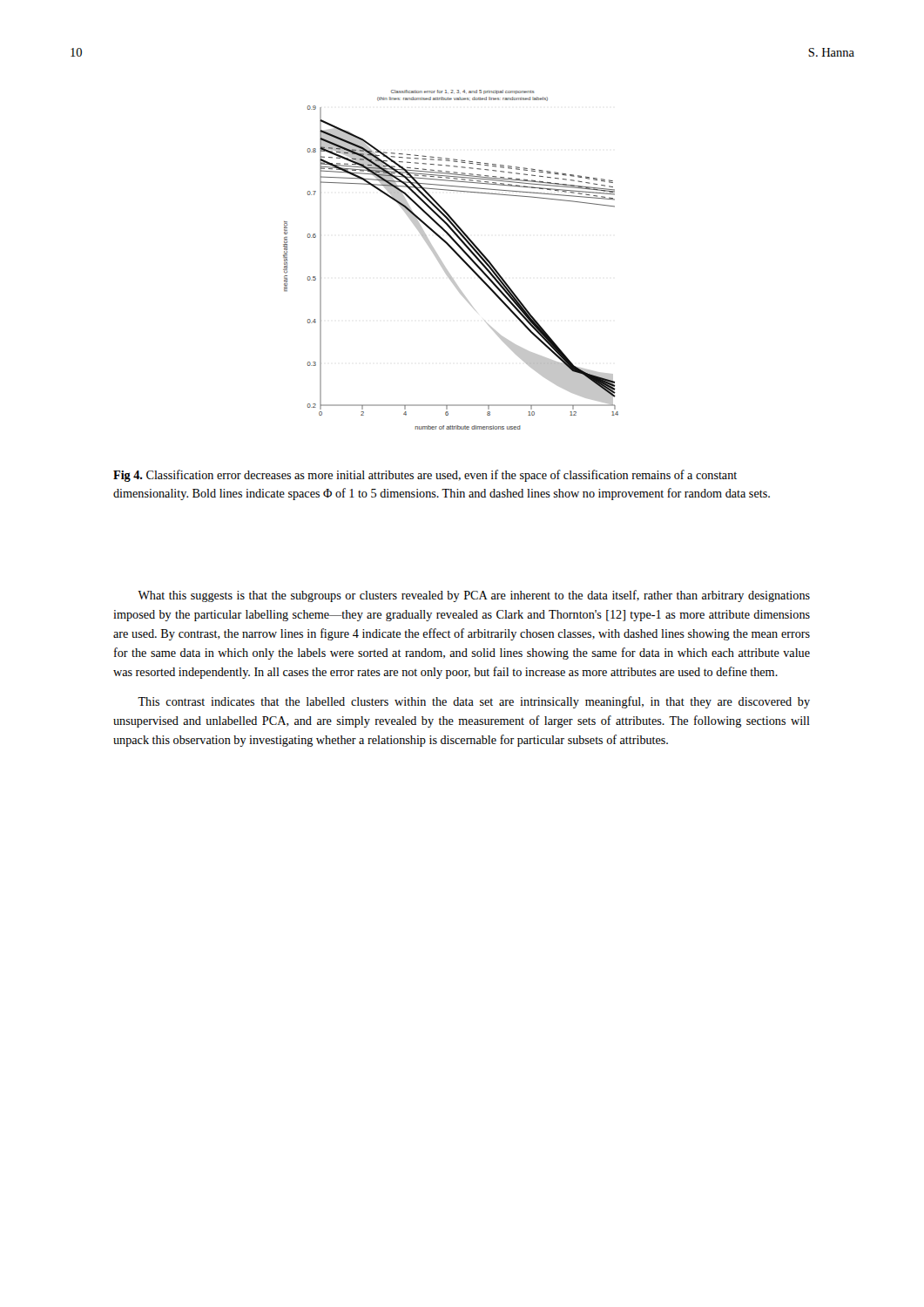Click a continuous plot
Image resolution: width=924 pixels, height=1307 pixels.
tap(462, 266)
